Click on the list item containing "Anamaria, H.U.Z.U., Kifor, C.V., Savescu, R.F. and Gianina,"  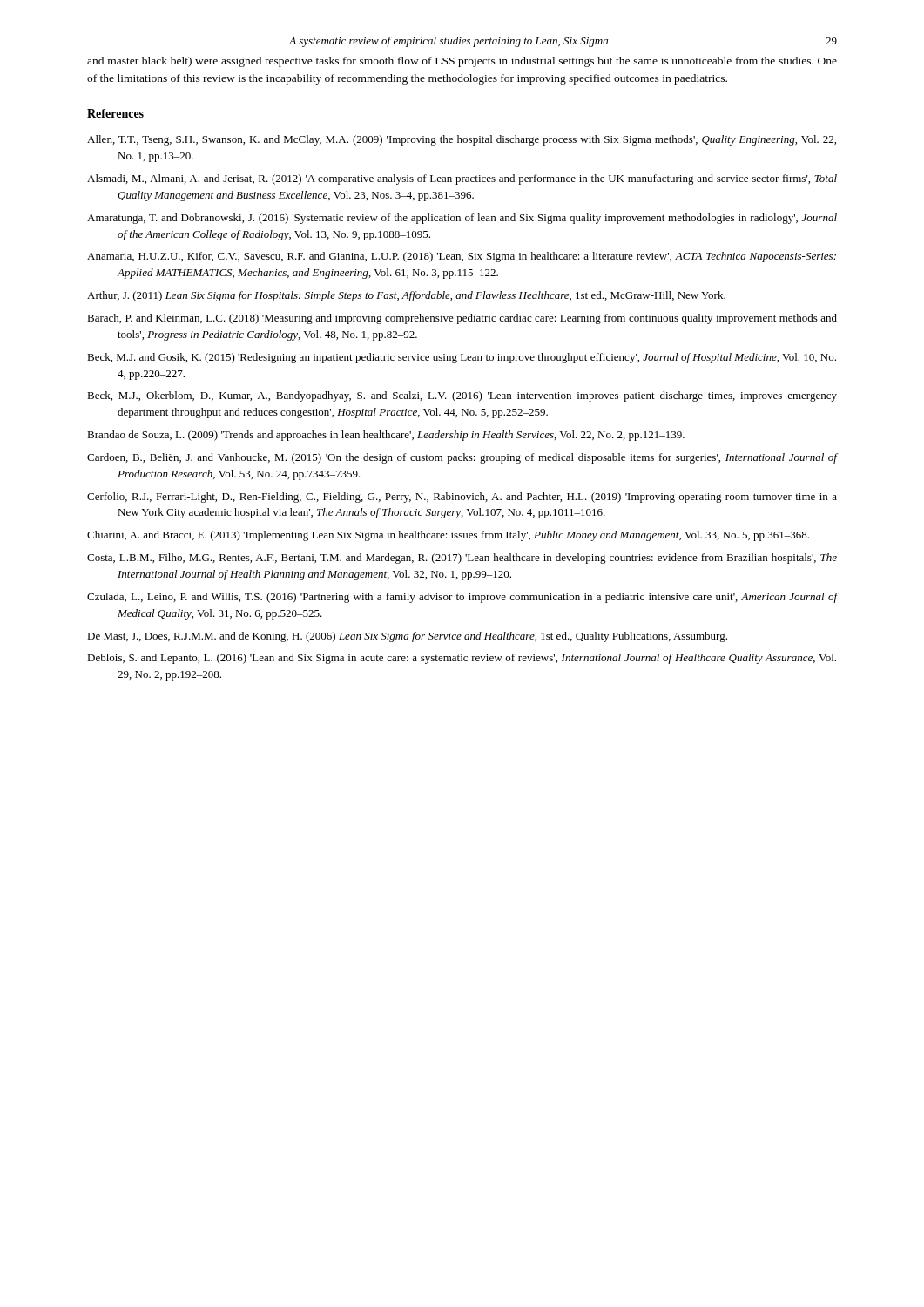(x=462, y=264)
